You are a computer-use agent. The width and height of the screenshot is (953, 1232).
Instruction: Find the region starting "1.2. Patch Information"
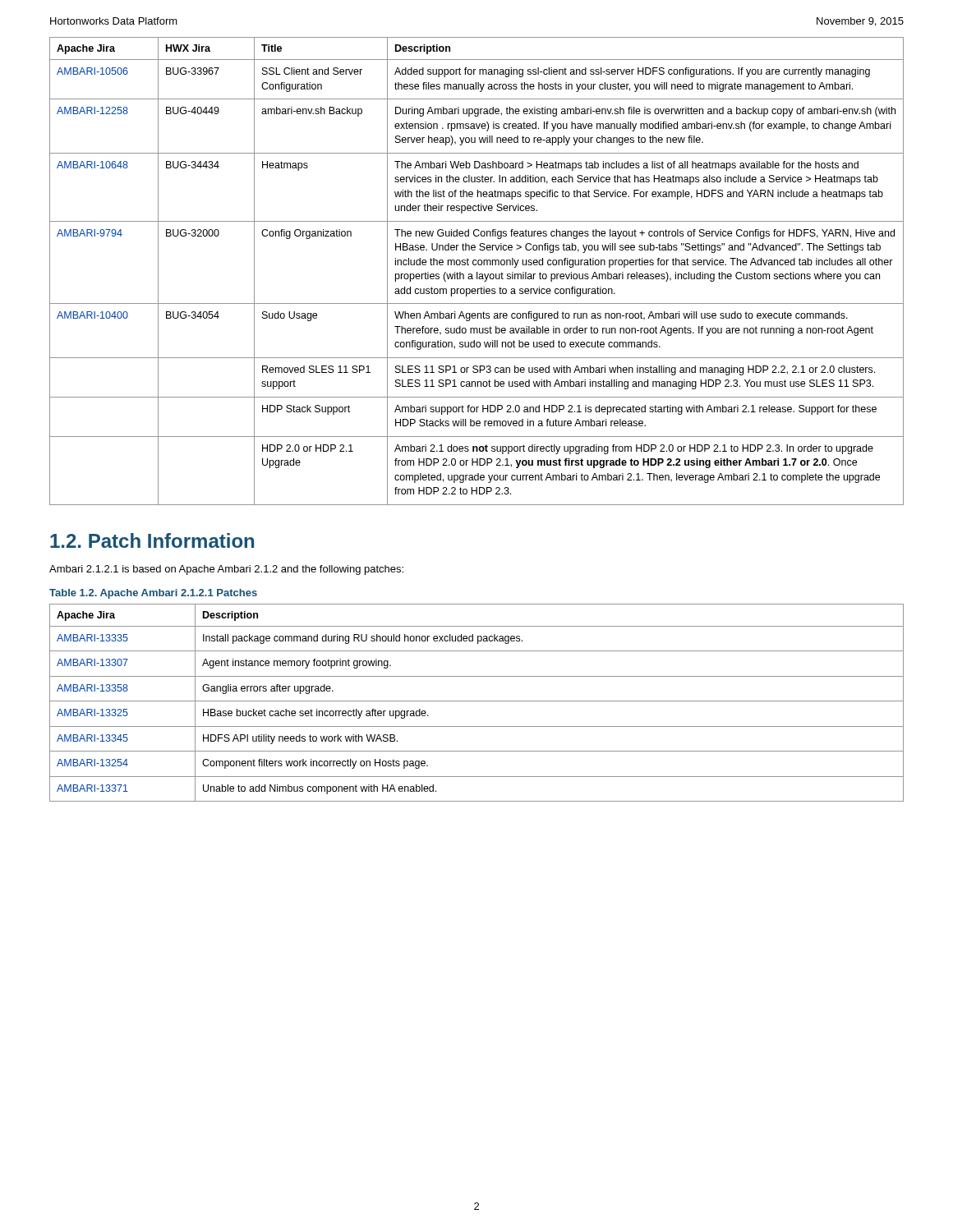152,540
